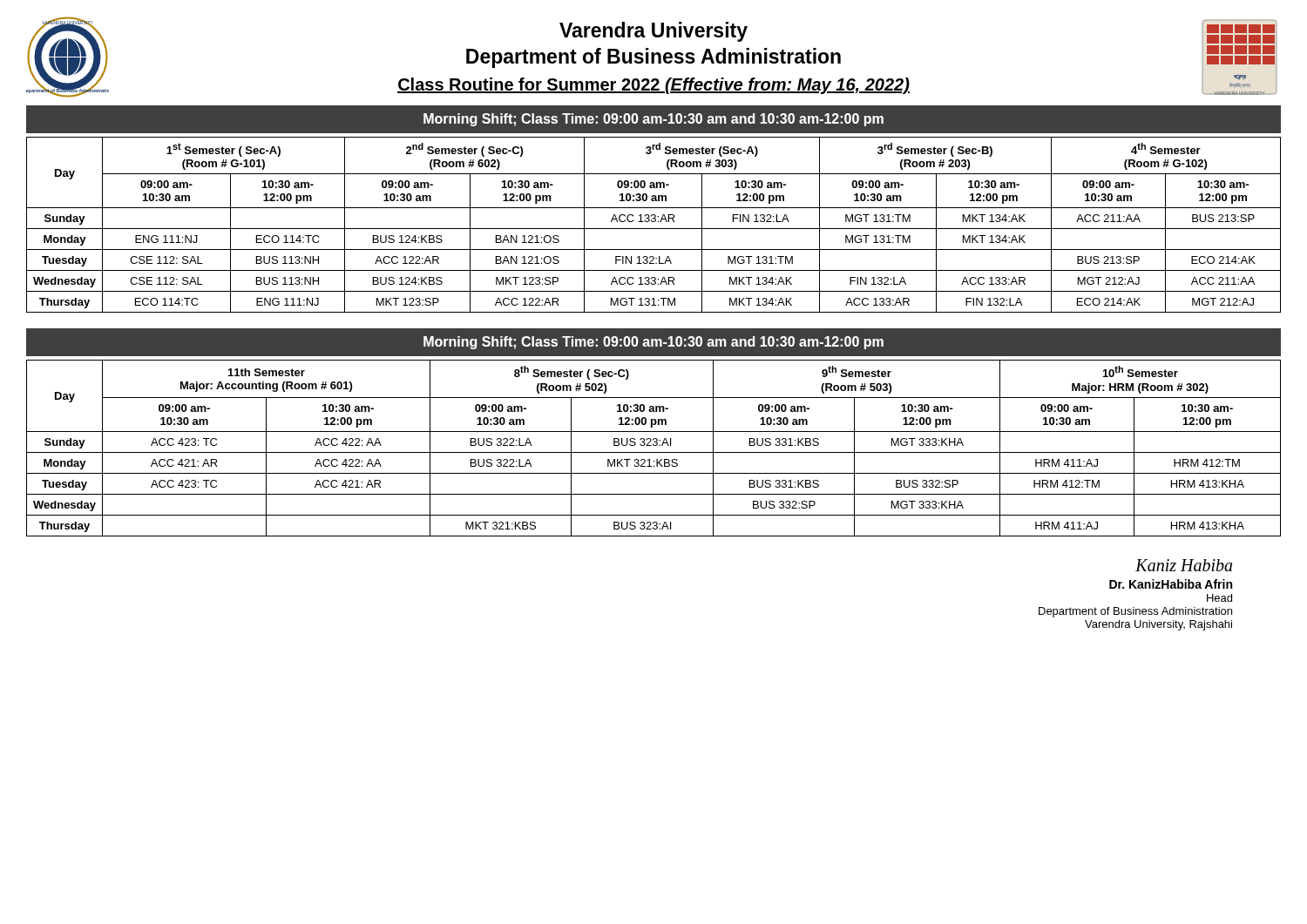Locate the block of text that opens with "Kaniz Habiba Dr. KanizHabiba"
Screen dimensions: 924x1307
(1184, 565)
